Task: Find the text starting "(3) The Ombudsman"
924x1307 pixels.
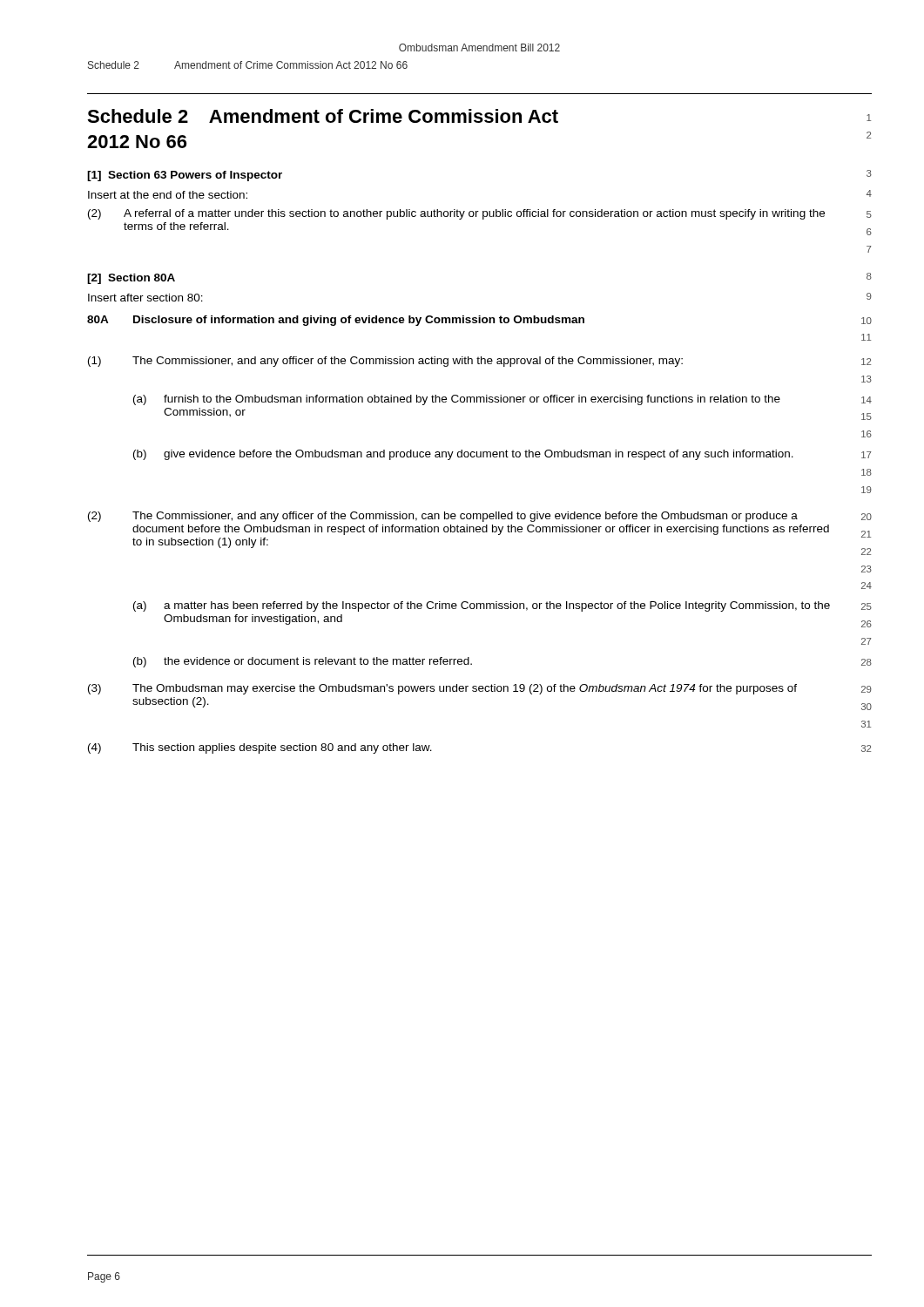Action: (464, 695)
